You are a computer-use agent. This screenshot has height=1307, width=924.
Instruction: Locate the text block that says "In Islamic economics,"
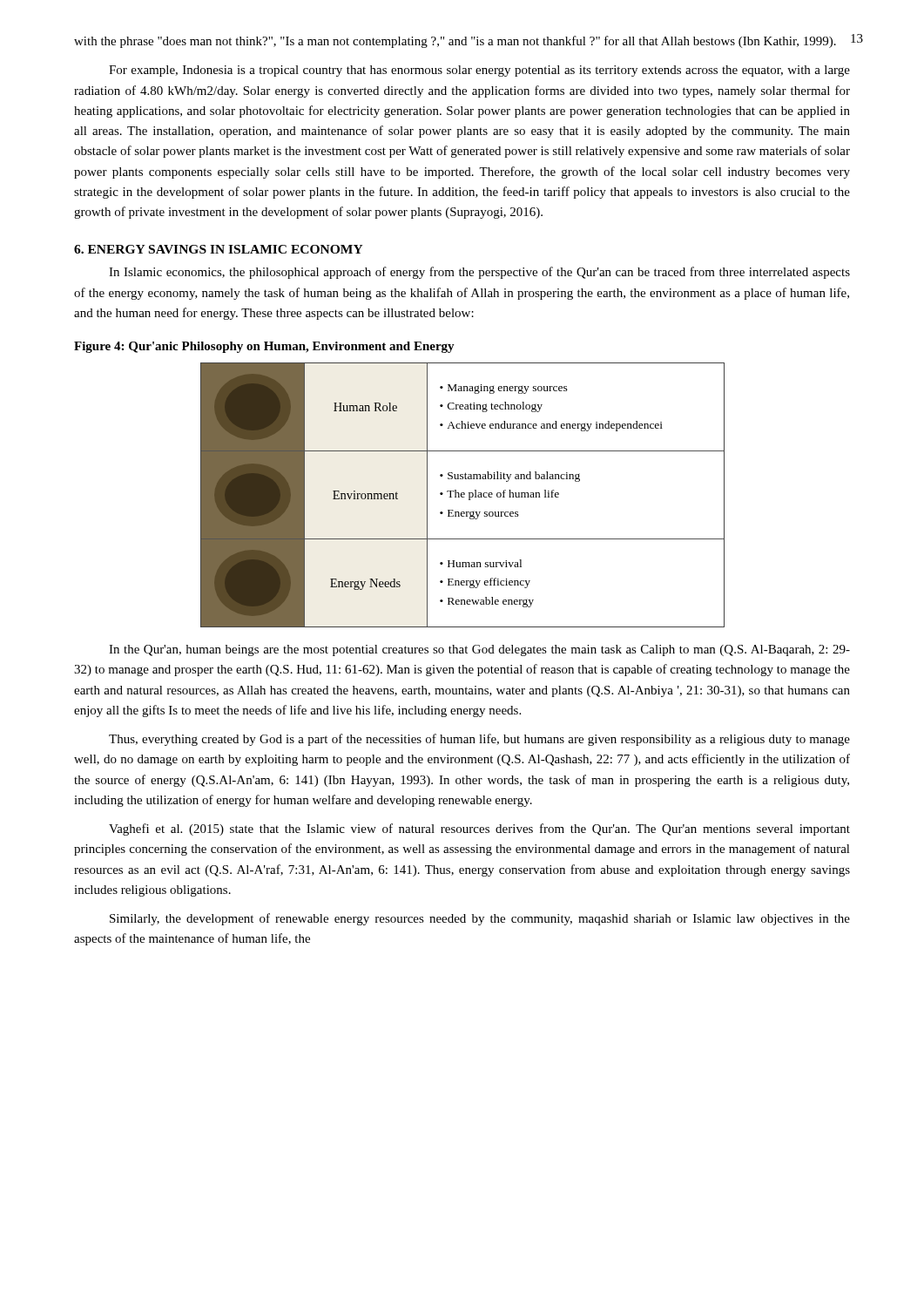[x=462, y=293]
